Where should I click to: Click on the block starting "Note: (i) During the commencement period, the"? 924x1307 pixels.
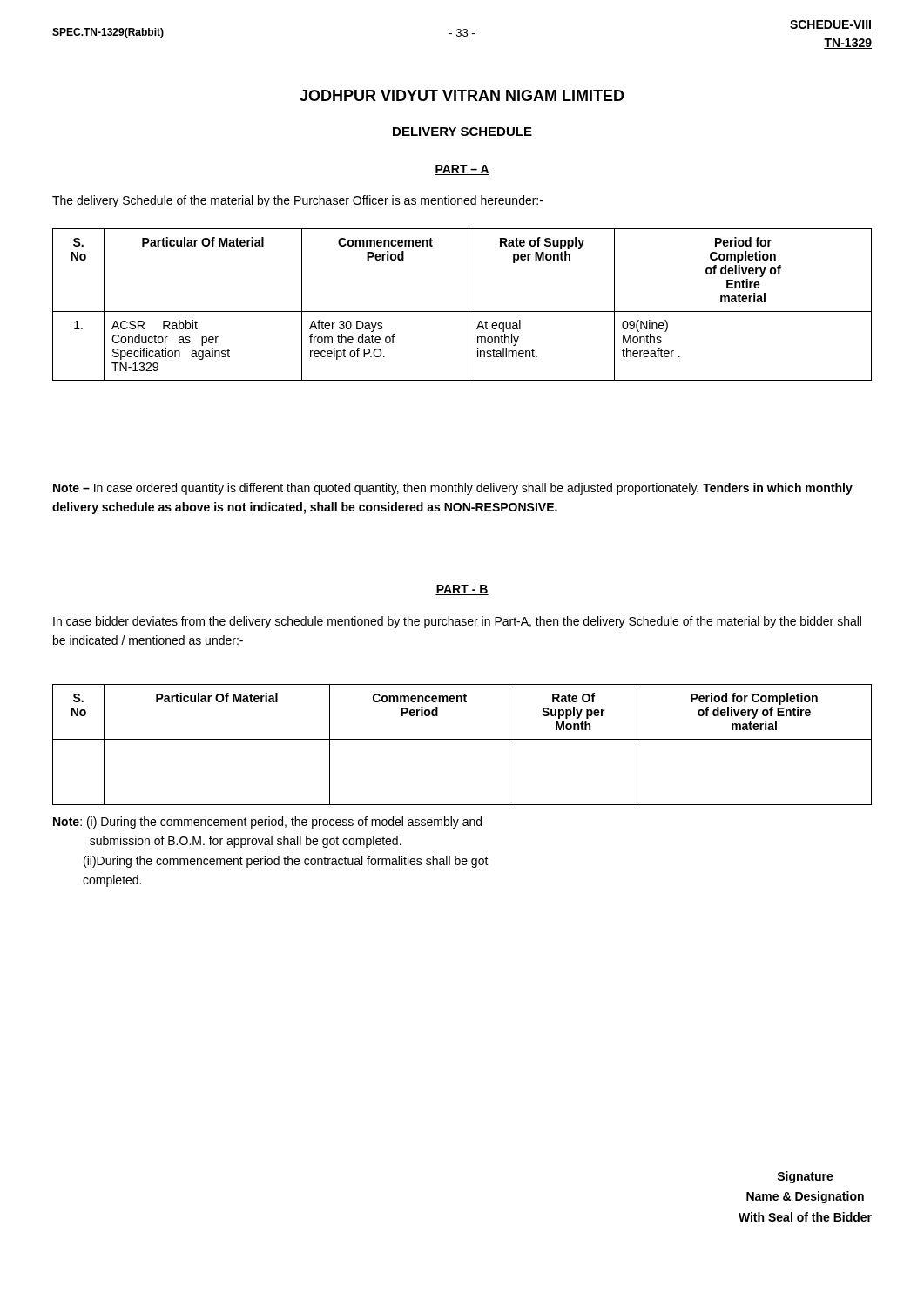point(270,851)
